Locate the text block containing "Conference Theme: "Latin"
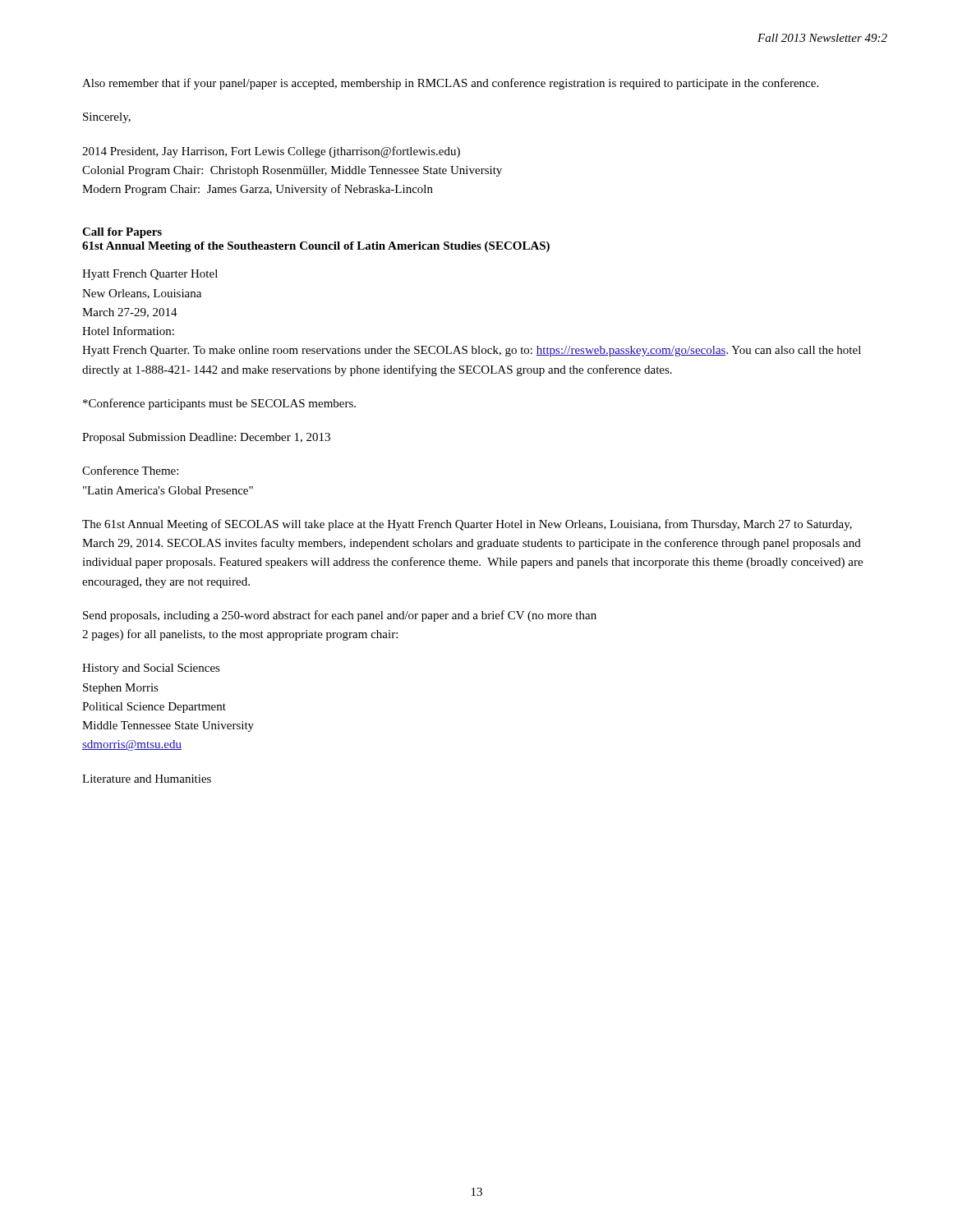 (168, 480)
